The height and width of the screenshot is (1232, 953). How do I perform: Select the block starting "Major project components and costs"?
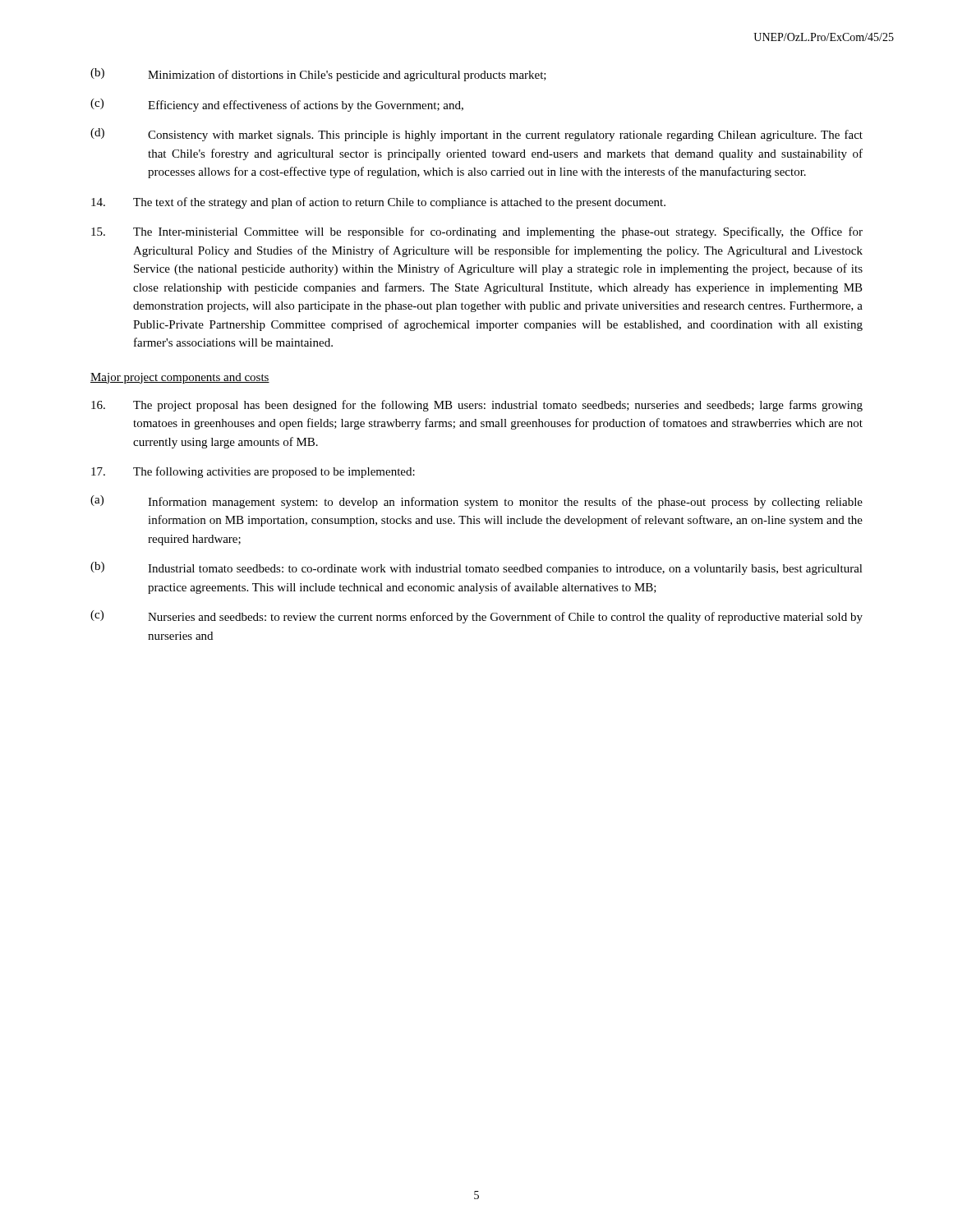point(180,377)
